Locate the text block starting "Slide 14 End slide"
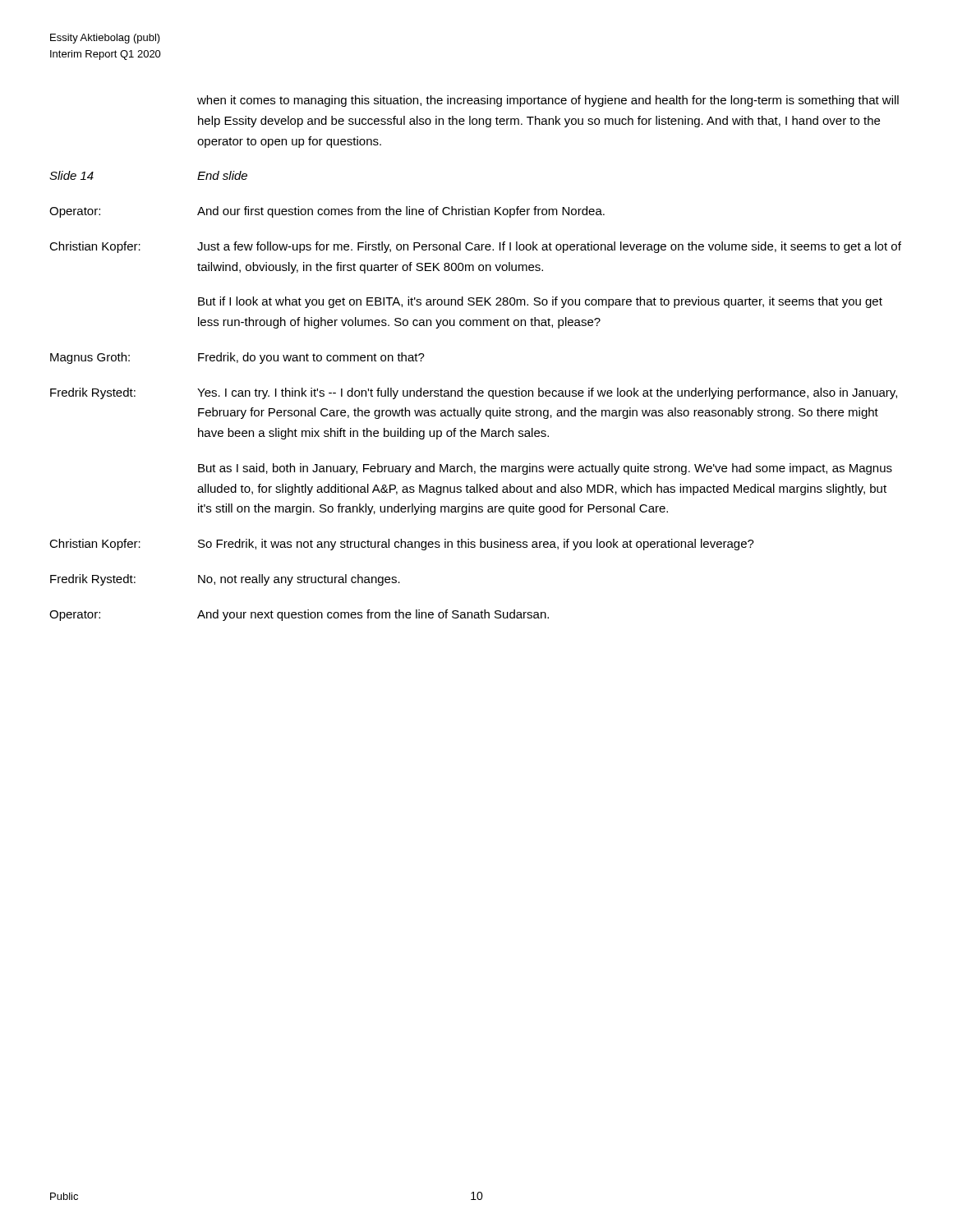Viewport: 953px width, 1232px height. [62, 175]
